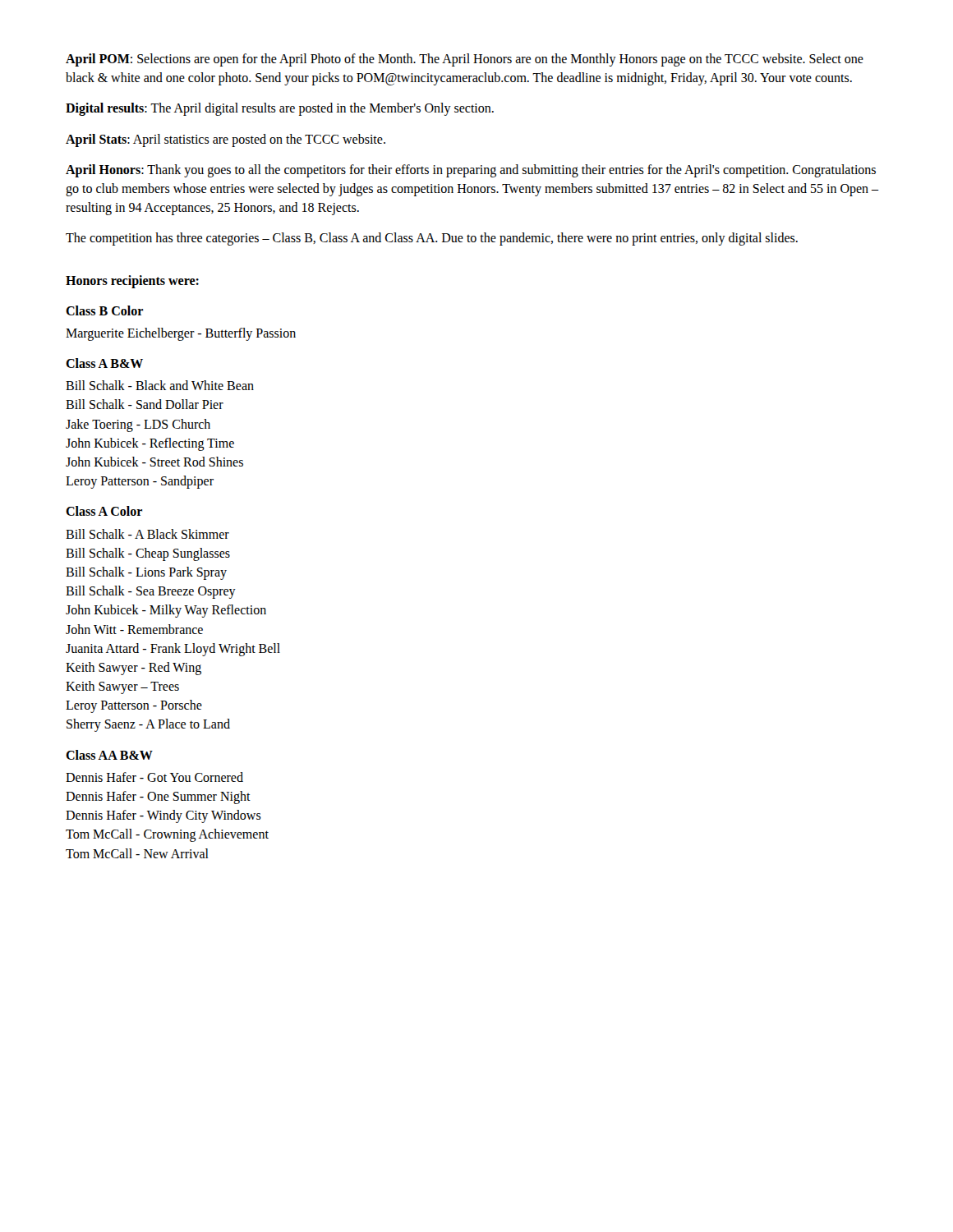Click on the text block that reads "The competition has three"
953x1232 pixels.
tap(432, 238)
